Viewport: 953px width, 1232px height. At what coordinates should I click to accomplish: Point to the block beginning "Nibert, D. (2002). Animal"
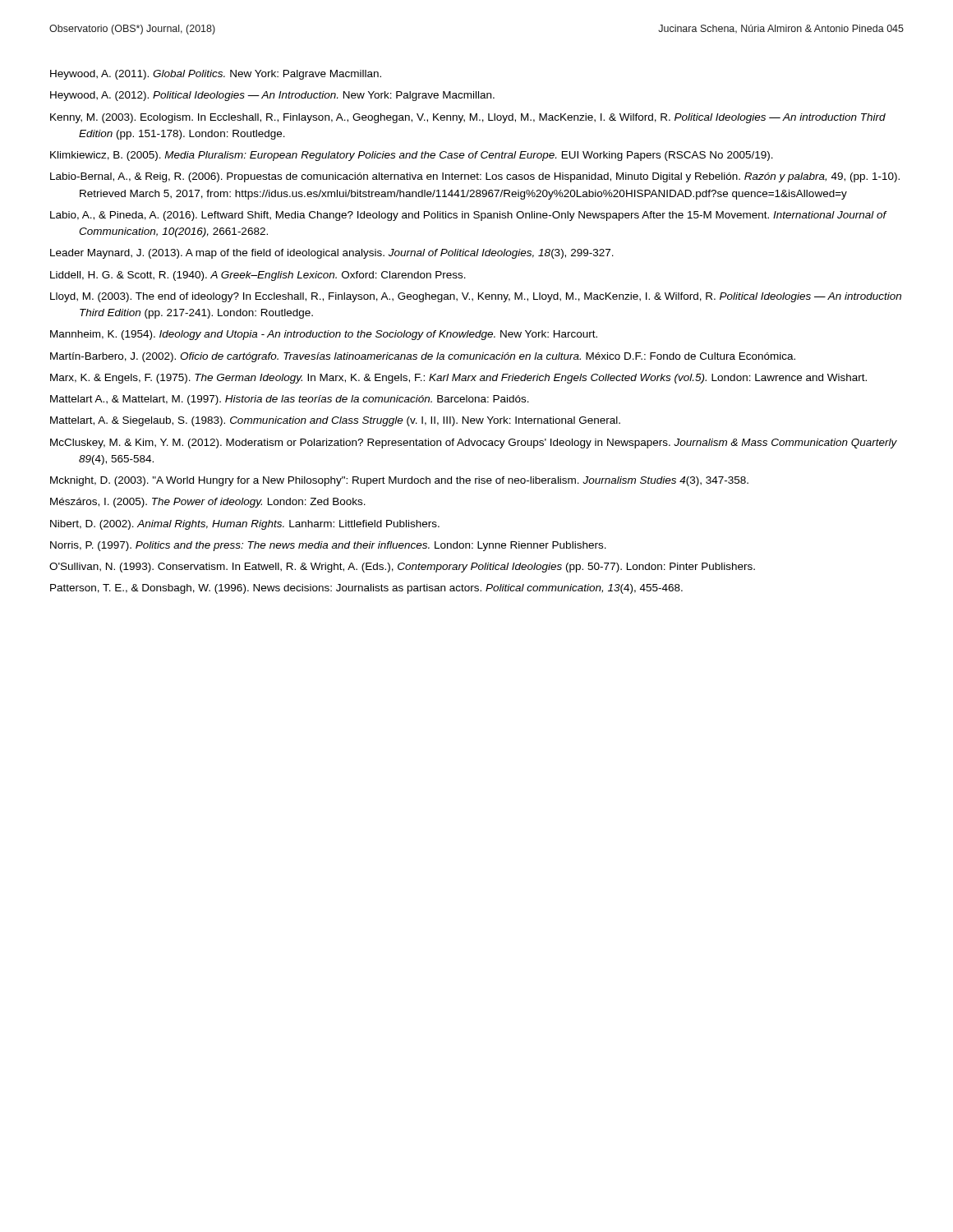pos(245,523)
